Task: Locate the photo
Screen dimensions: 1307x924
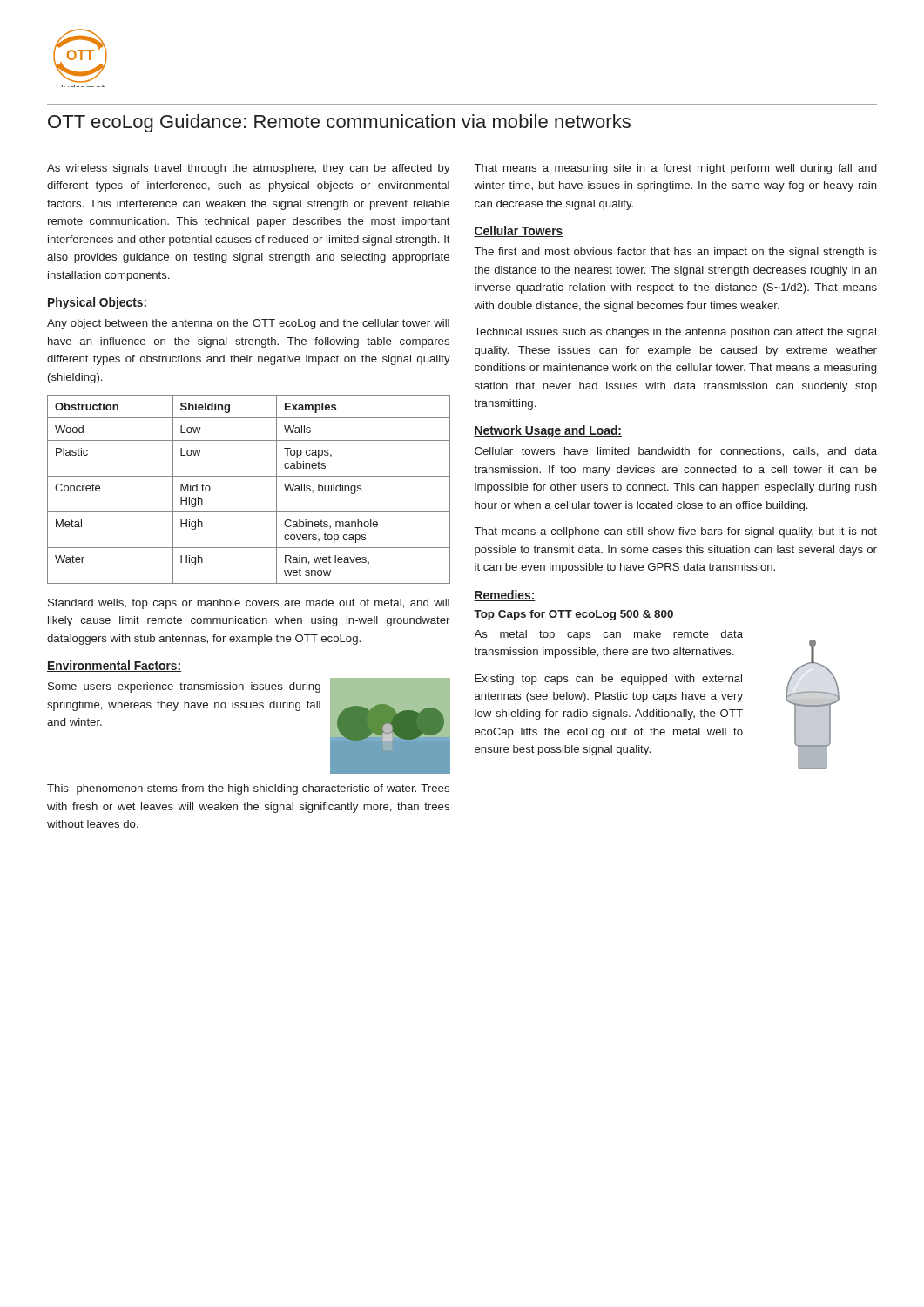Action: tap(390, 727)
